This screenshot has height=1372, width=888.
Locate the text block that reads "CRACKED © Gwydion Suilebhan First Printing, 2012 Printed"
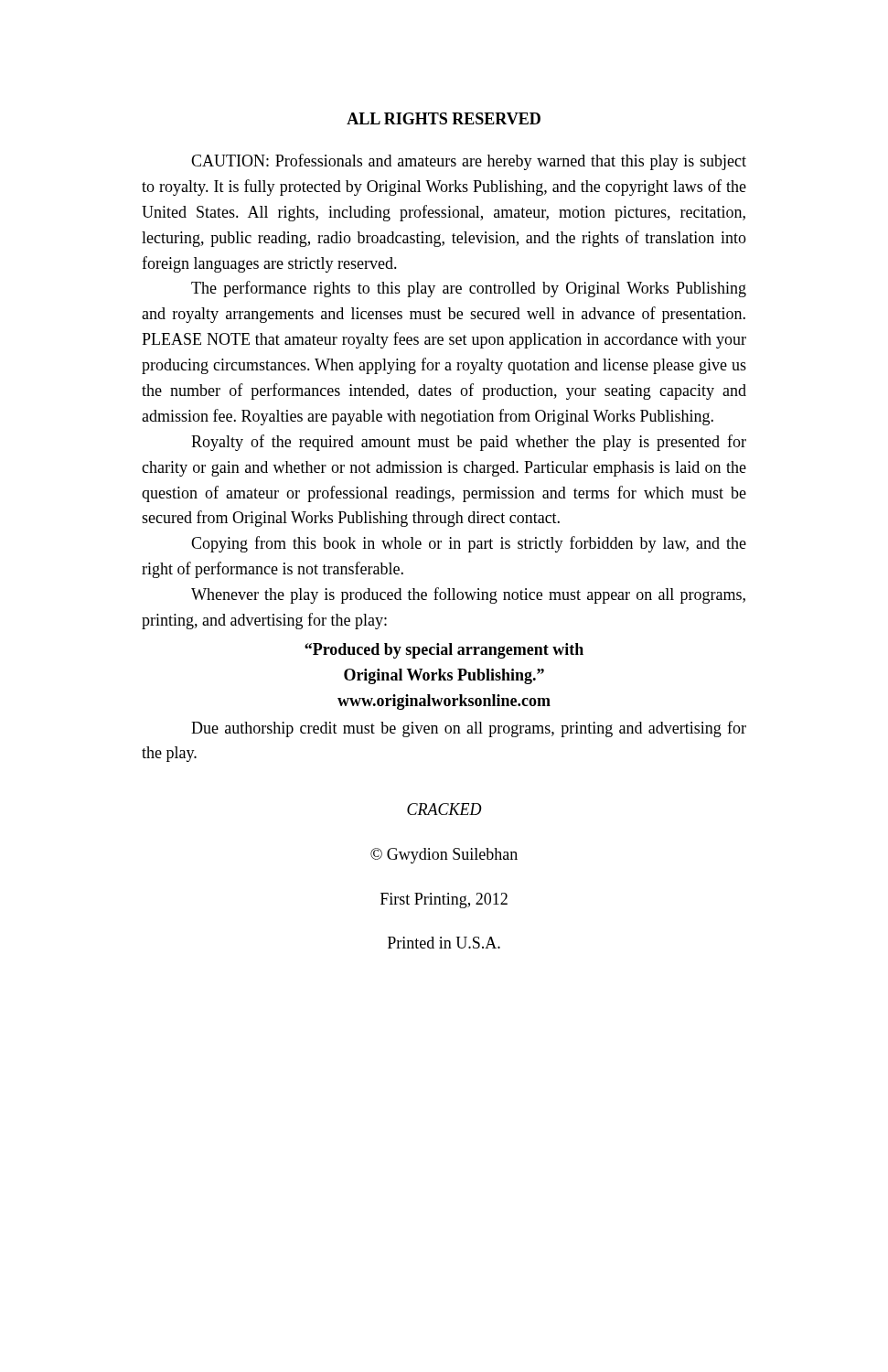click(444, 809)
